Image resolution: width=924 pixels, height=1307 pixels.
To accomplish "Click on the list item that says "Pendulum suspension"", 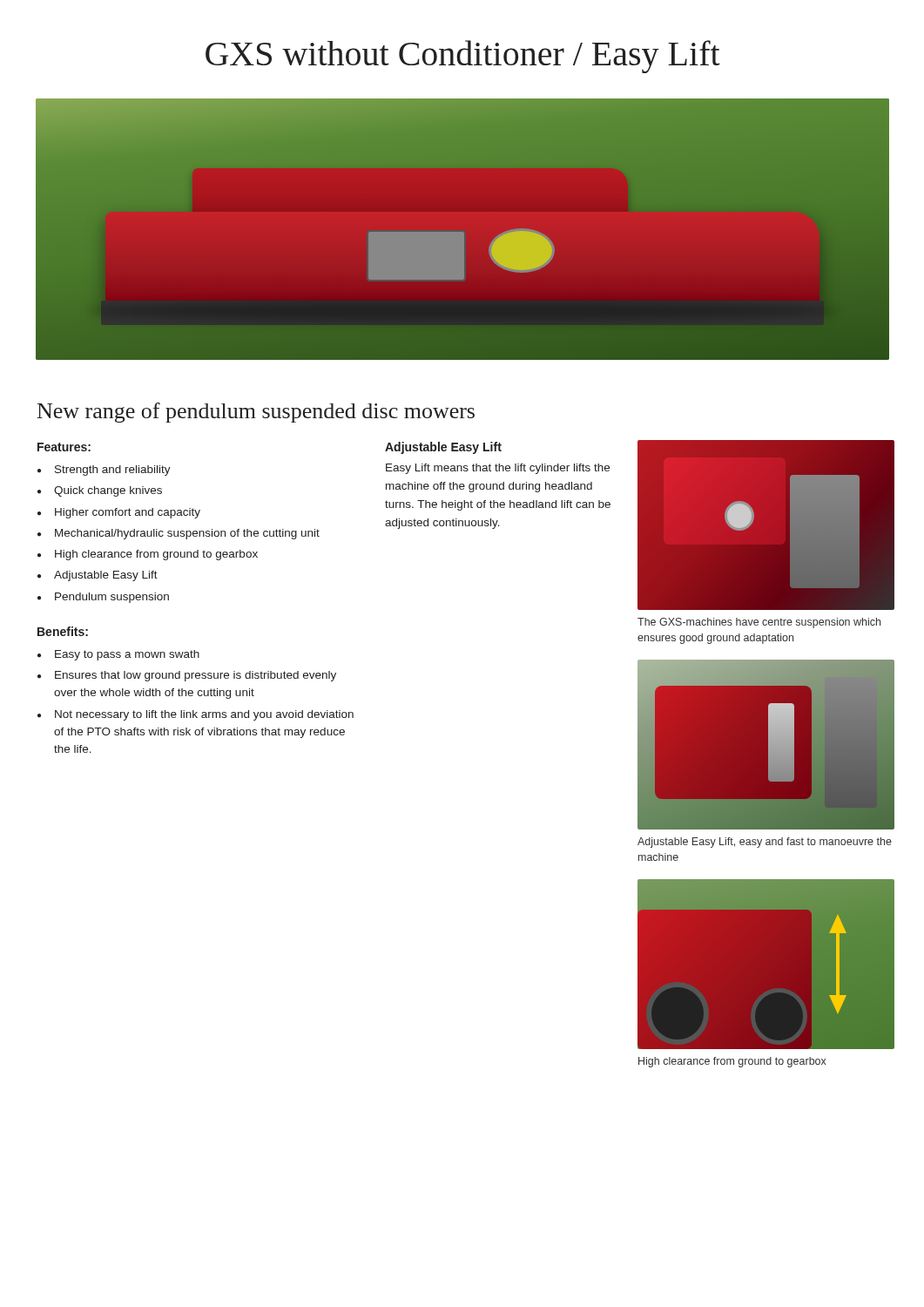I will pyautogui.click(x=112, y=596).
